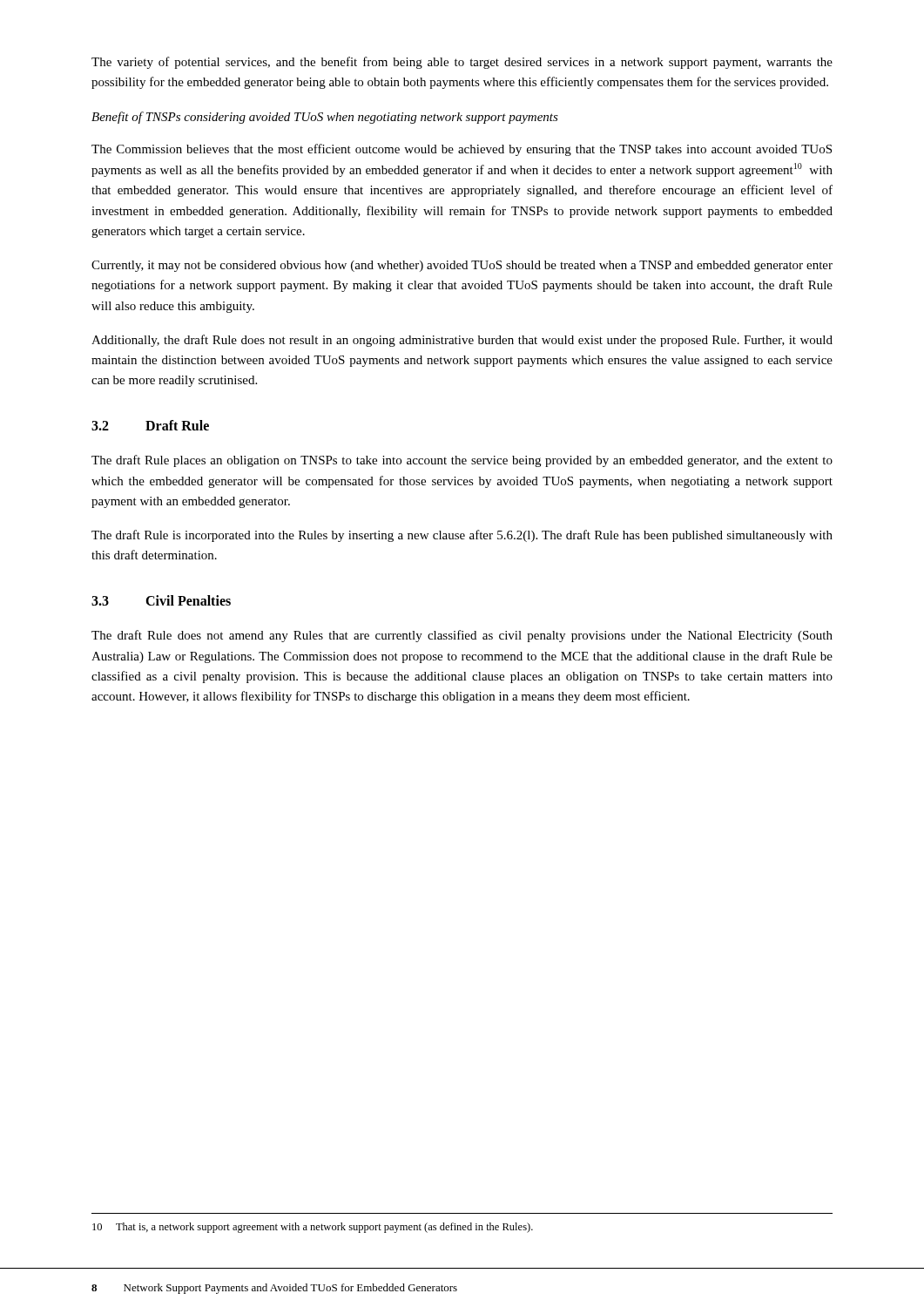Find the text starting "The variety of potential services,"

point(462,73)
